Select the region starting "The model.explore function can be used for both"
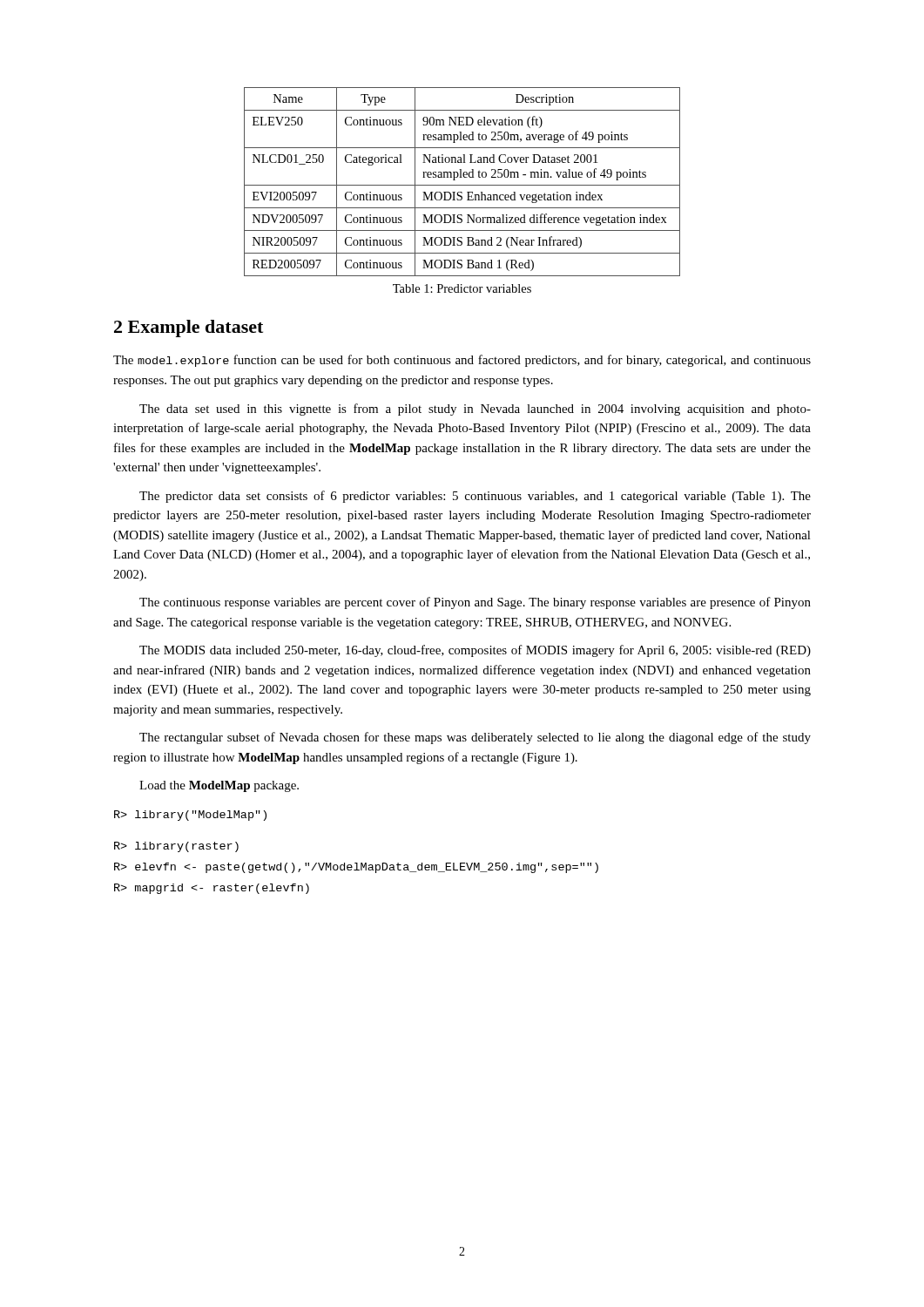Screen dimensions: 1307x924 (462, 370)
